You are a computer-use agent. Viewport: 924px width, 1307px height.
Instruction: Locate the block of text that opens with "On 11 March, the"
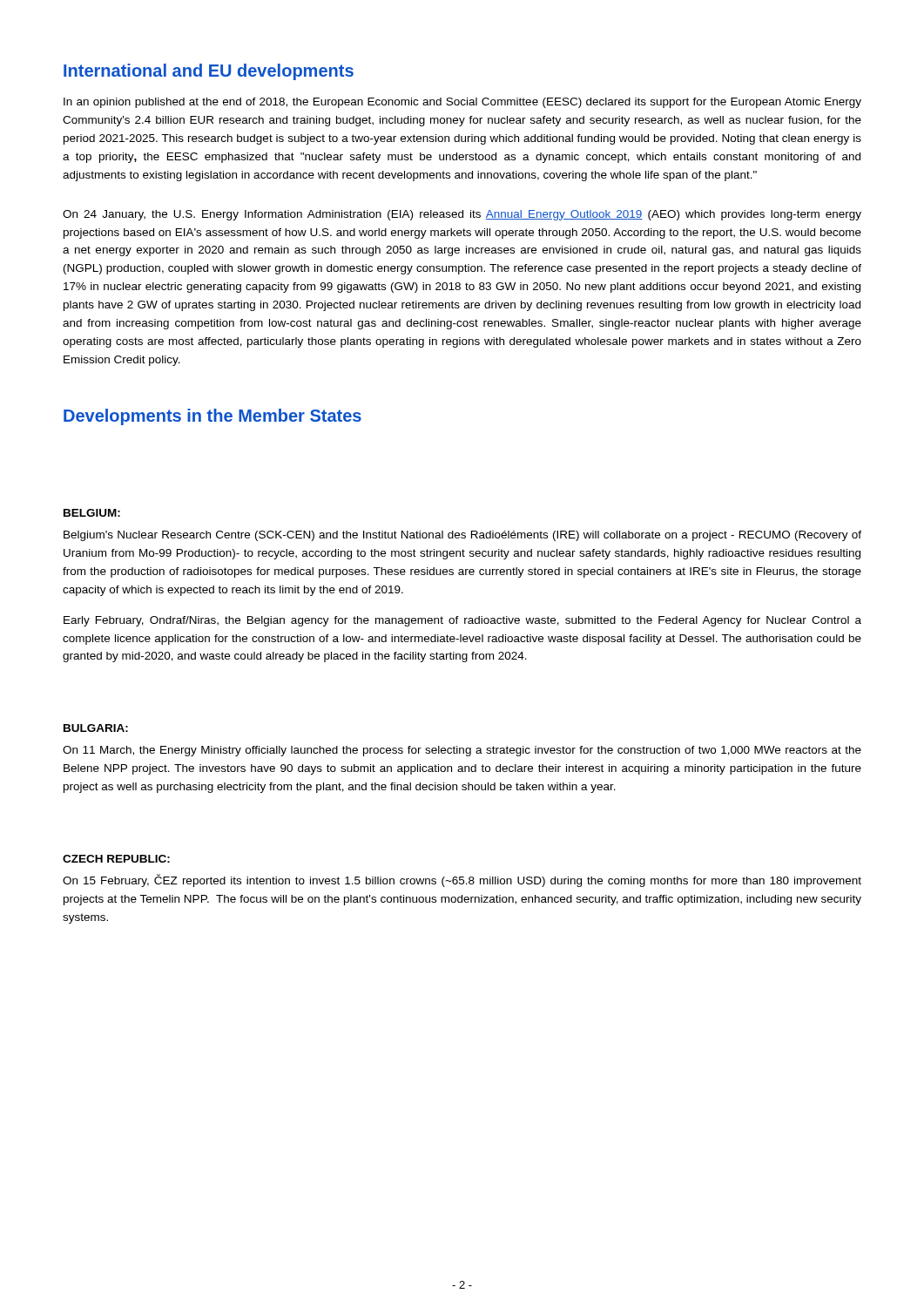tap(462, 768)
